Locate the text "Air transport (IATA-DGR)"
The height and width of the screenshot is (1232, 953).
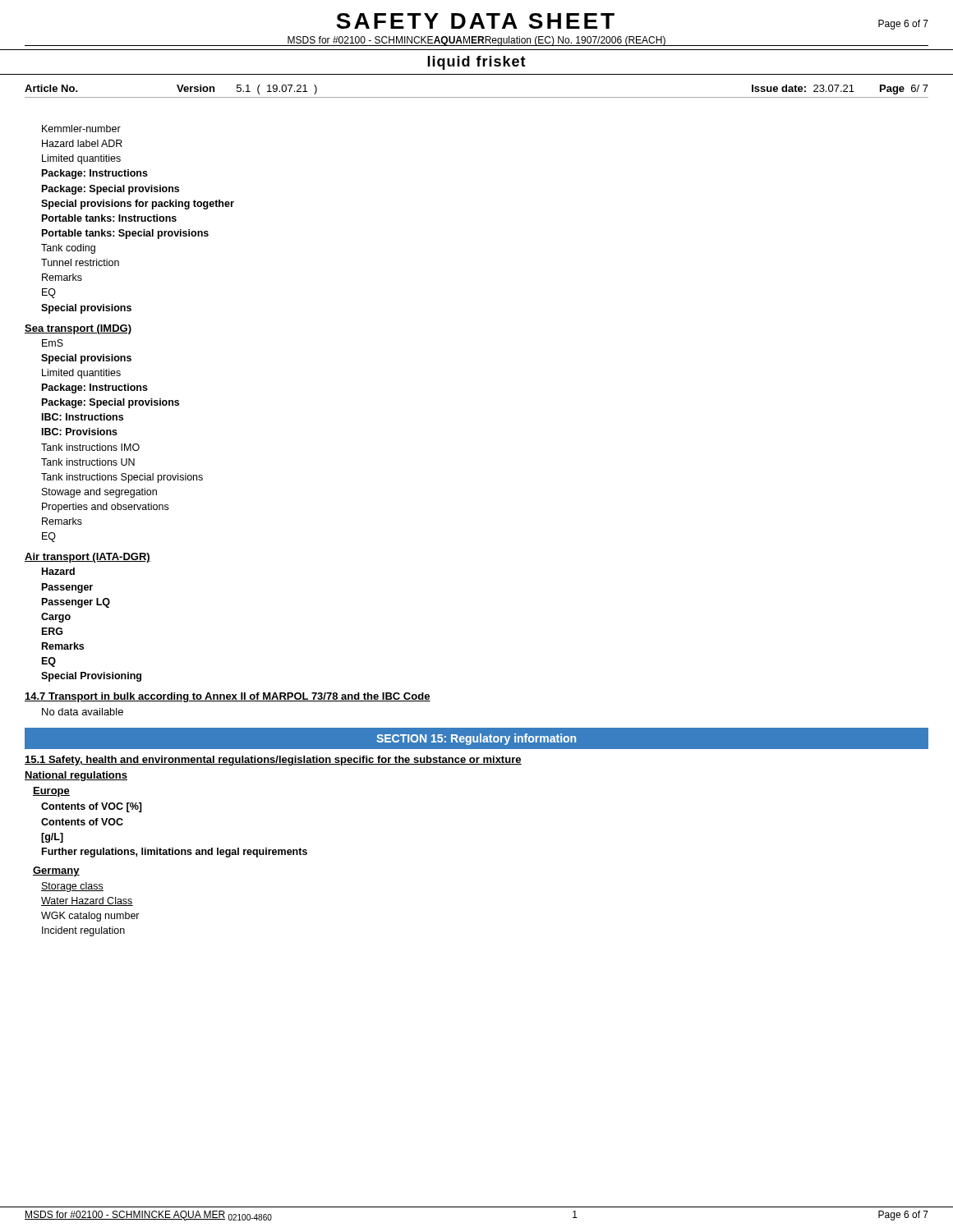(x=87, y=557)
